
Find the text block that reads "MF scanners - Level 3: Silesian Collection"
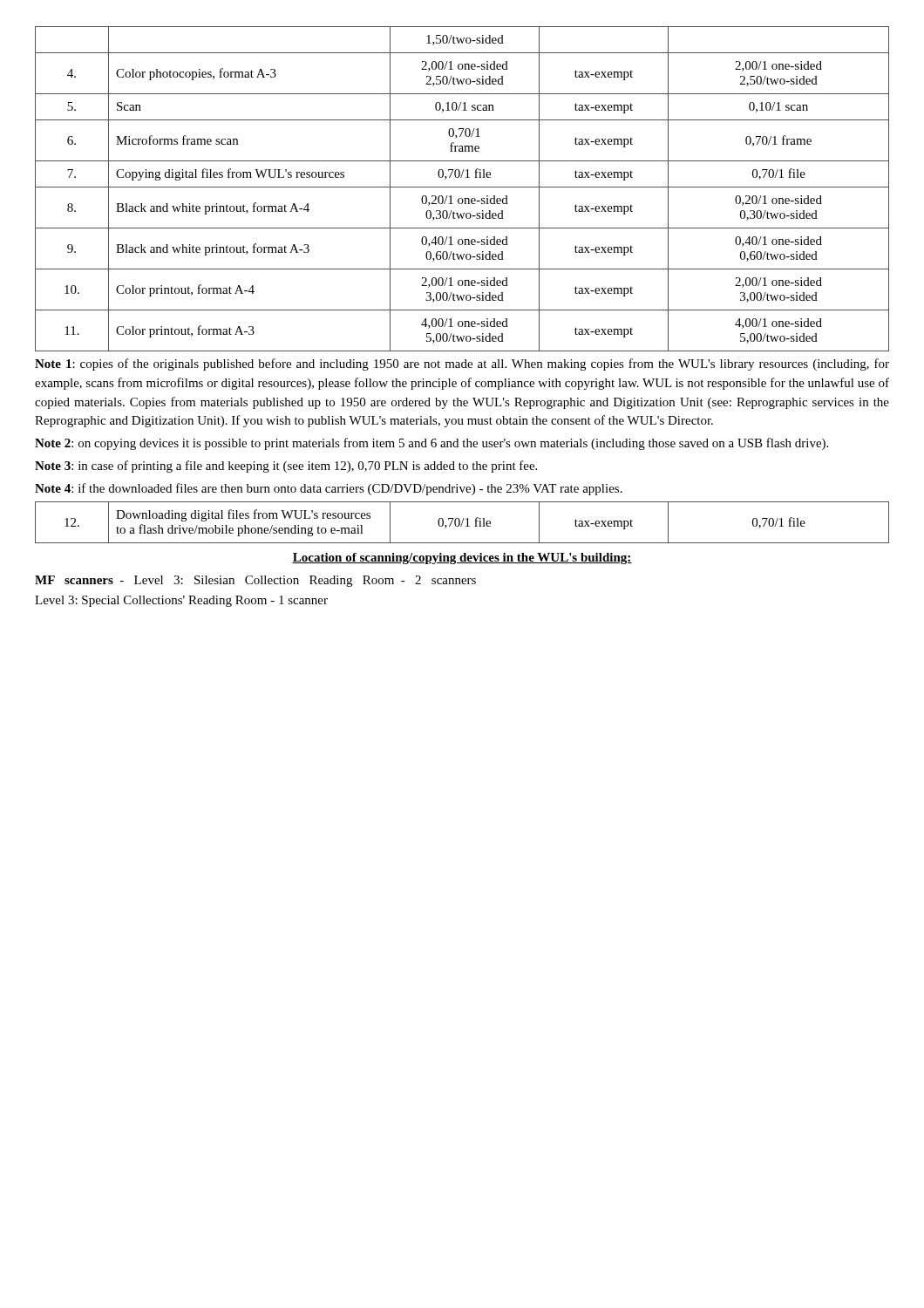pos(256,590)
